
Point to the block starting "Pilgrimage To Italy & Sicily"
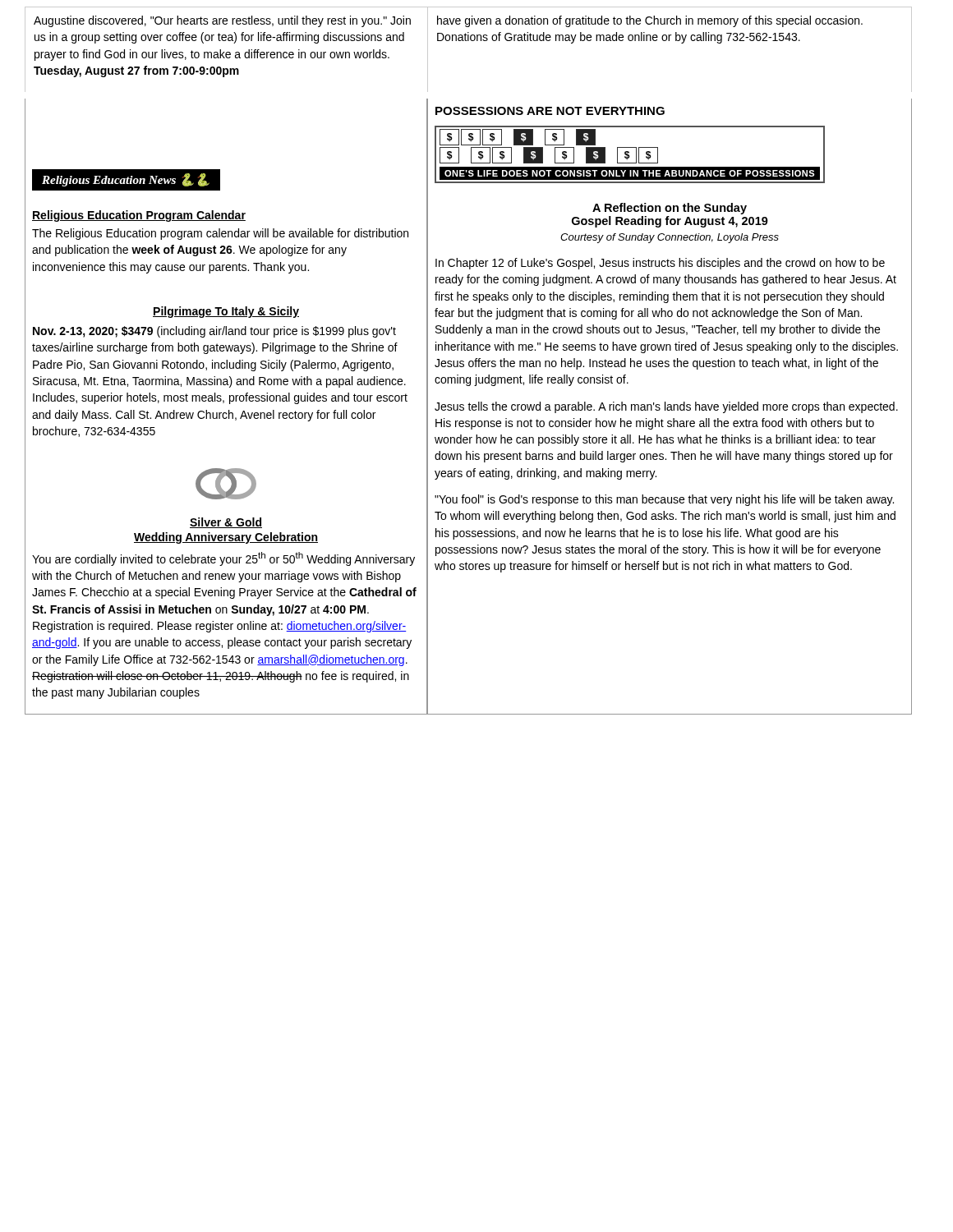226,311
